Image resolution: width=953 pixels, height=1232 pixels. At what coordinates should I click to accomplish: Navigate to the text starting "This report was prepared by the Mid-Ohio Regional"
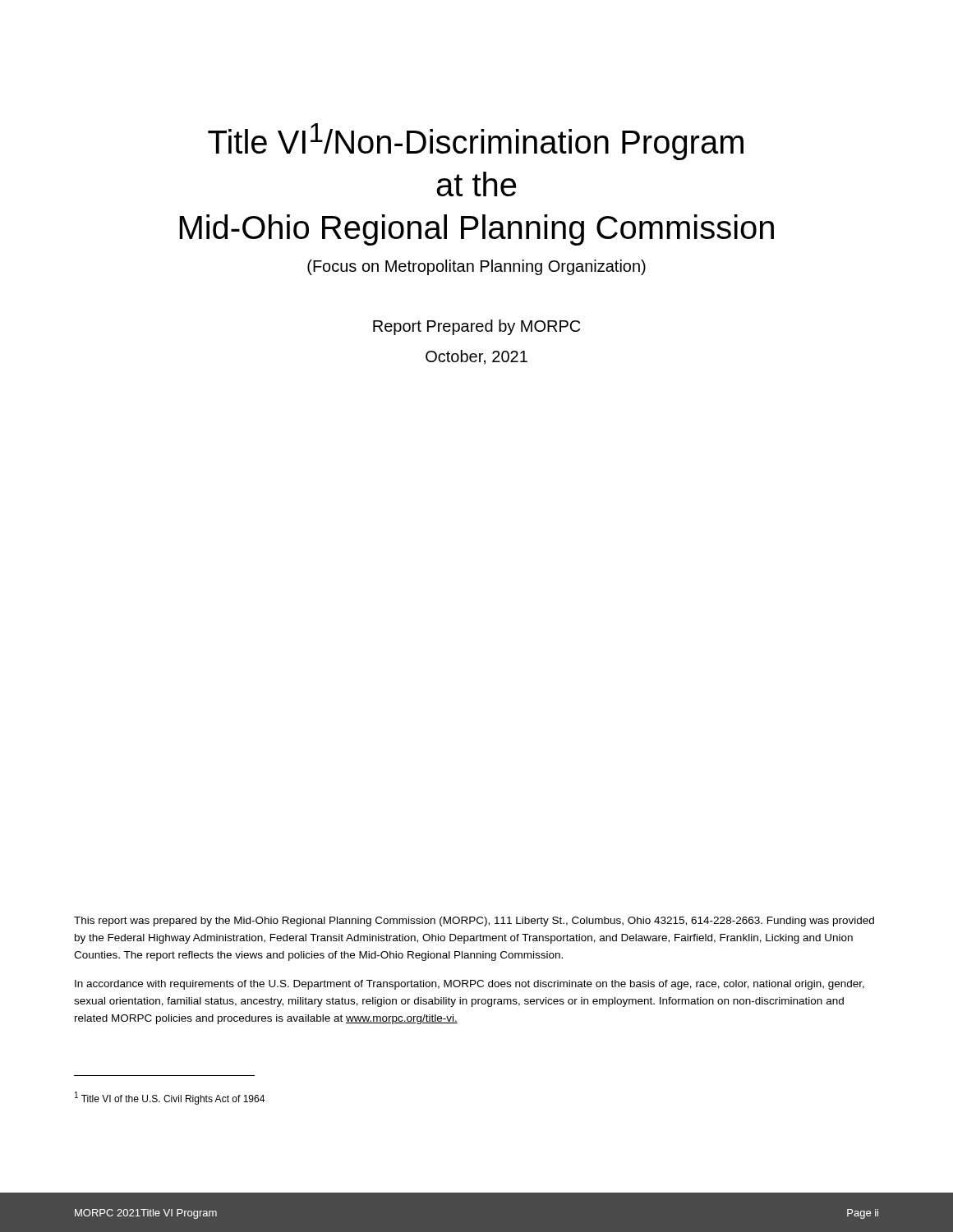[476, 939]
